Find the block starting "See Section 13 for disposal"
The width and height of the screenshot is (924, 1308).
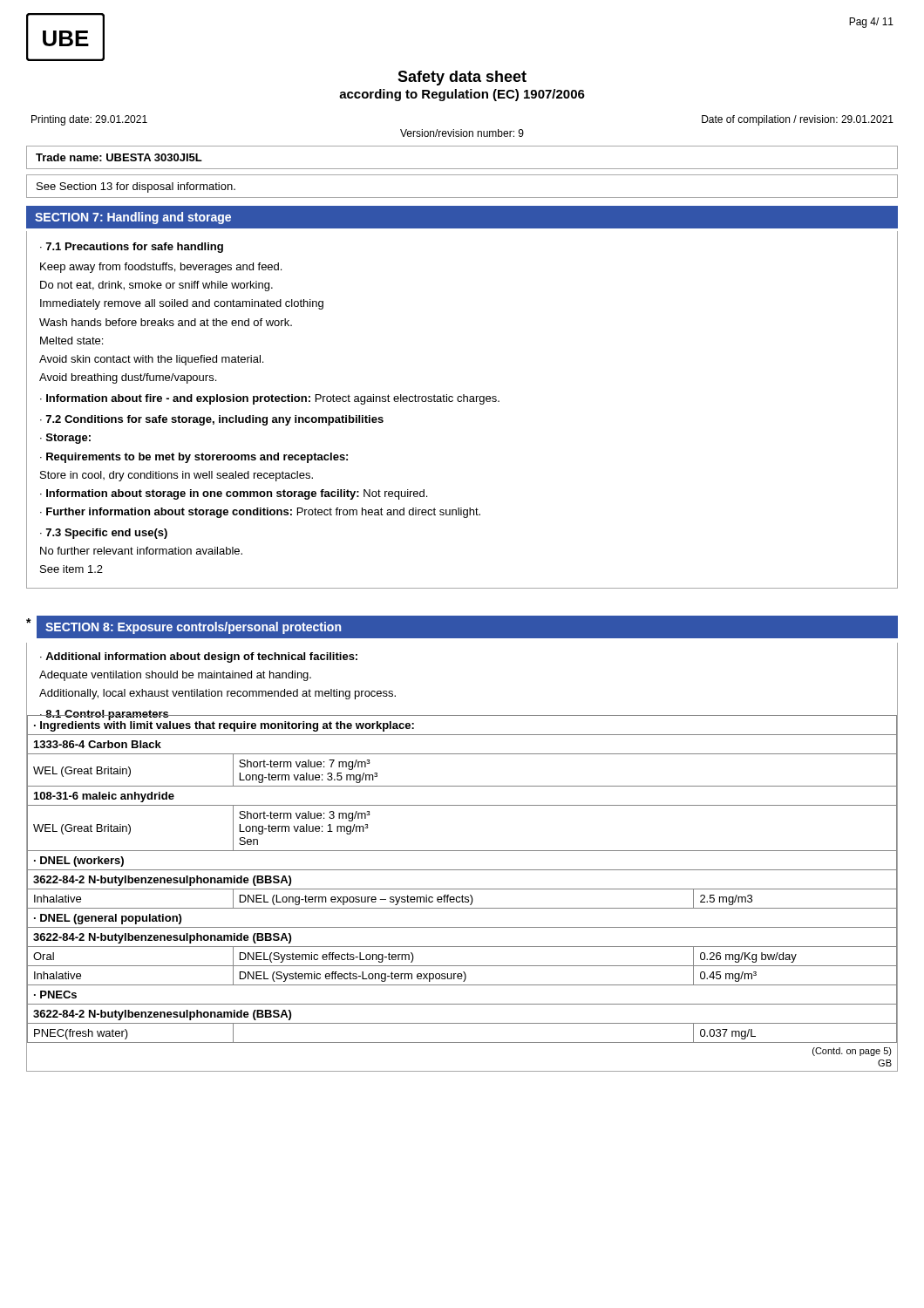pyautogui.click(x=136, y=186)
